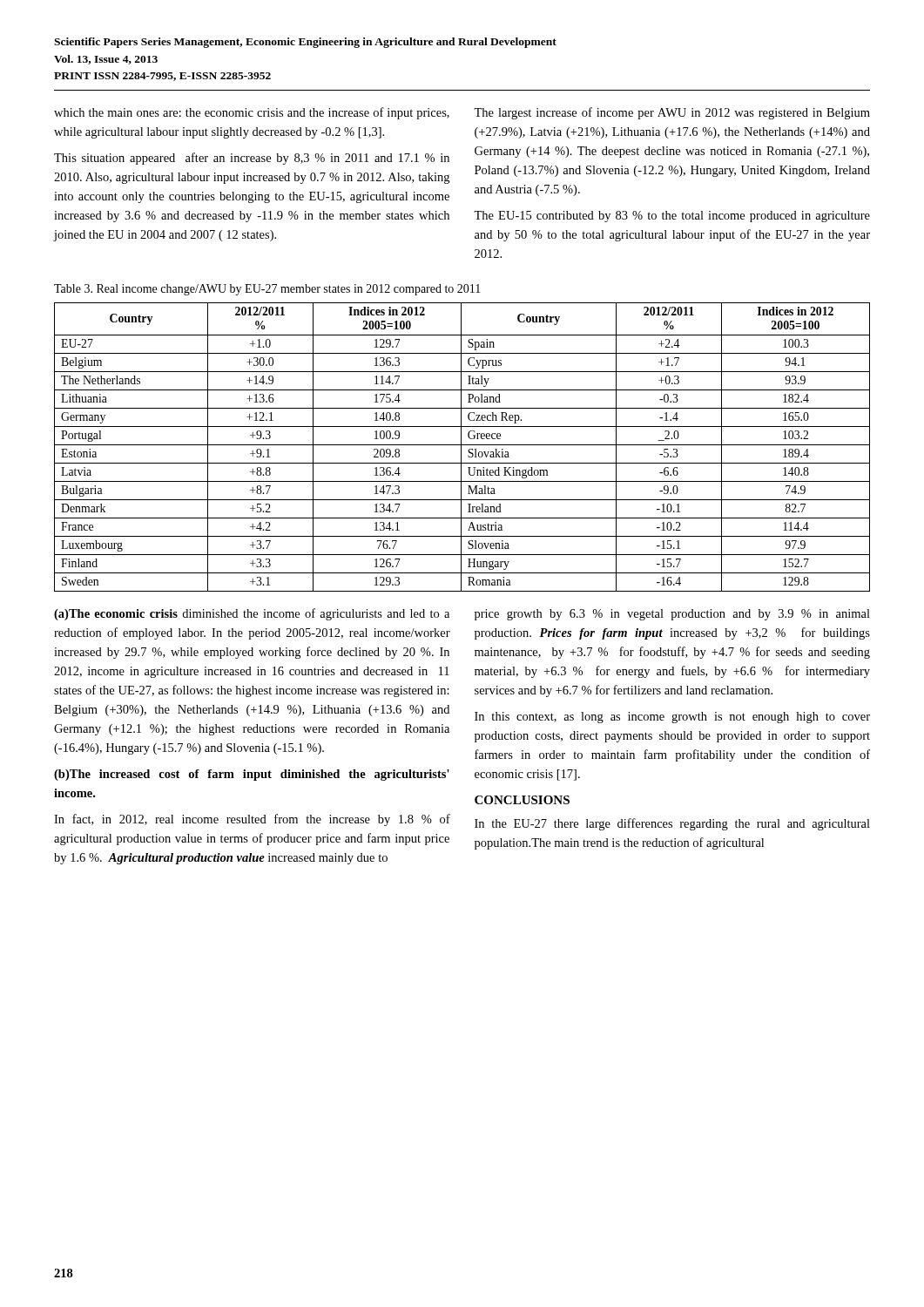Click on the passage starting "In the EU-27 there large differences"

coord(672,833)
